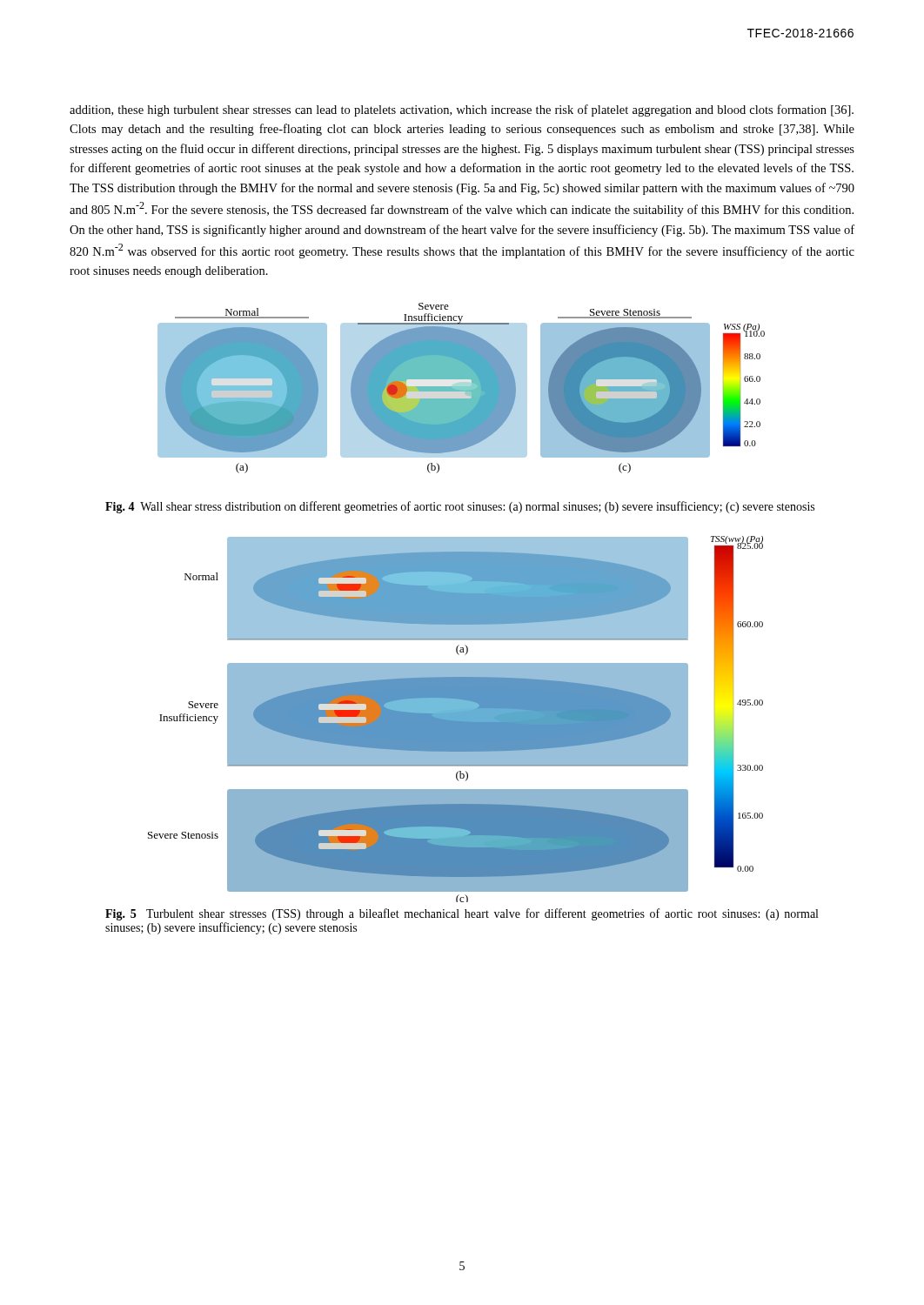924x1305 pixels.
Task: Point to the caption beginning "Fig. 5 Turbulent shear stresses (TSS) through a"
Action: tap(462, 921)
